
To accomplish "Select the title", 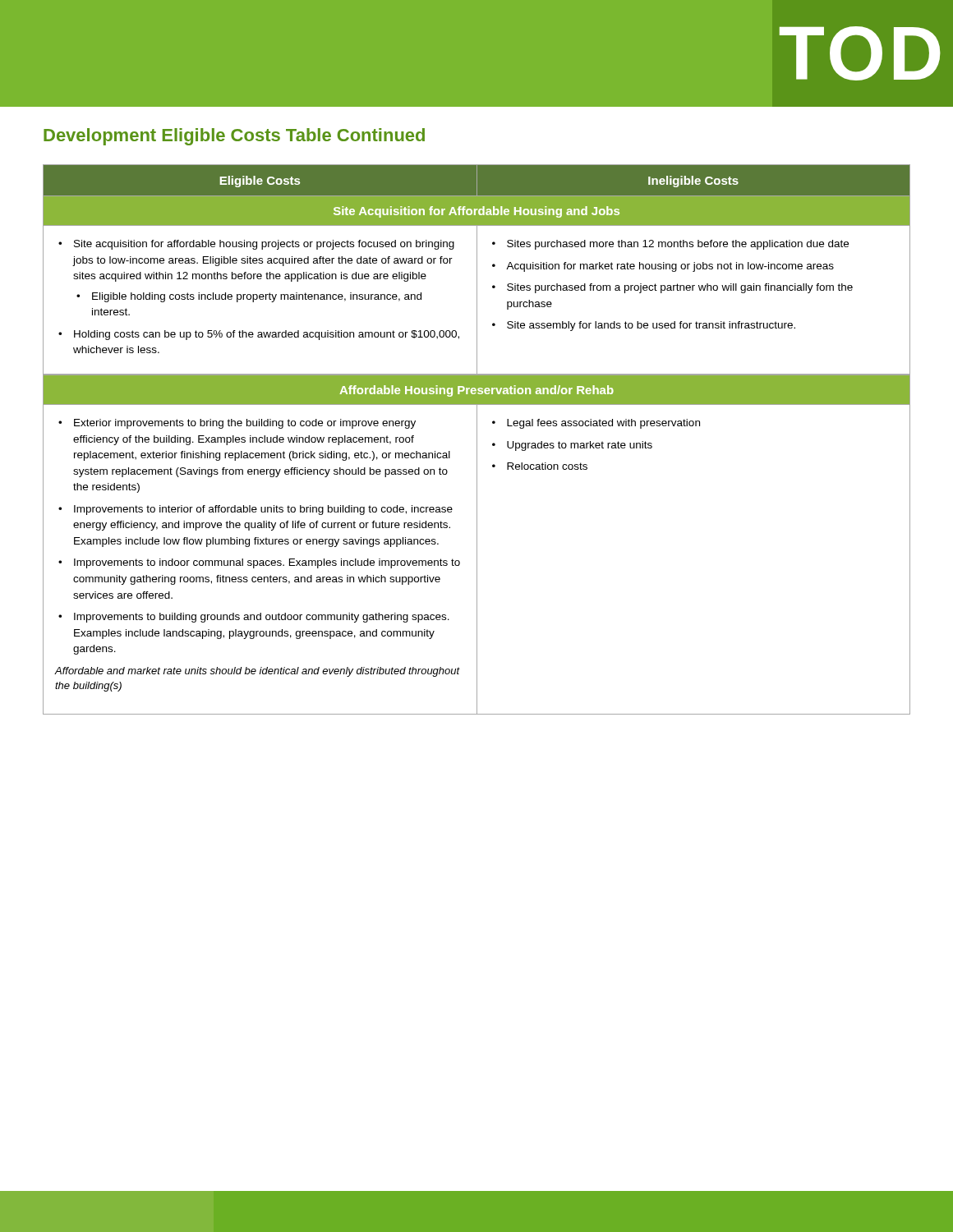I will point(863,53).
